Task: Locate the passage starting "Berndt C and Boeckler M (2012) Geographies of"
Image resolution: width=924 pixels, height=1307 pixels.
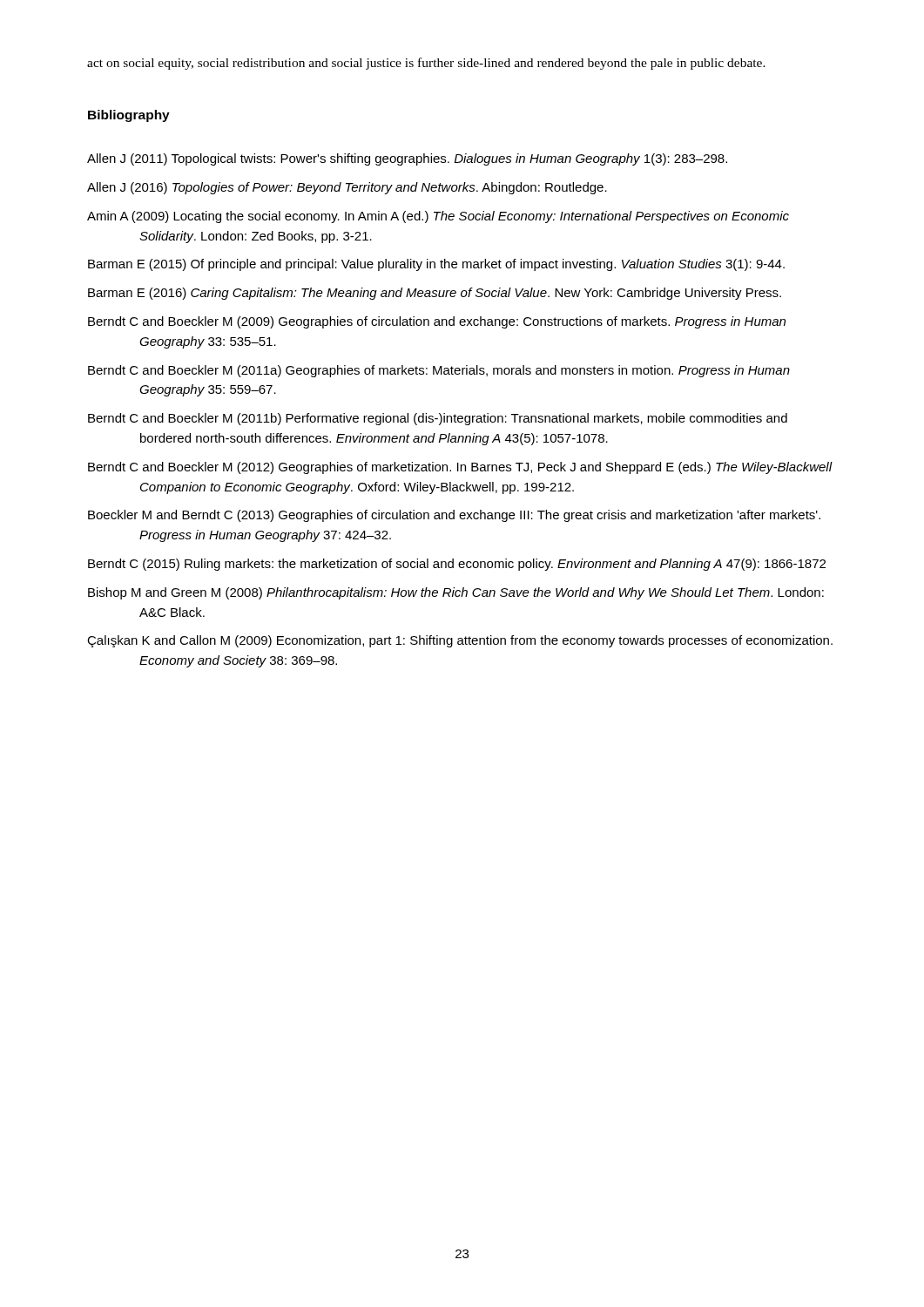Action: 459,476
